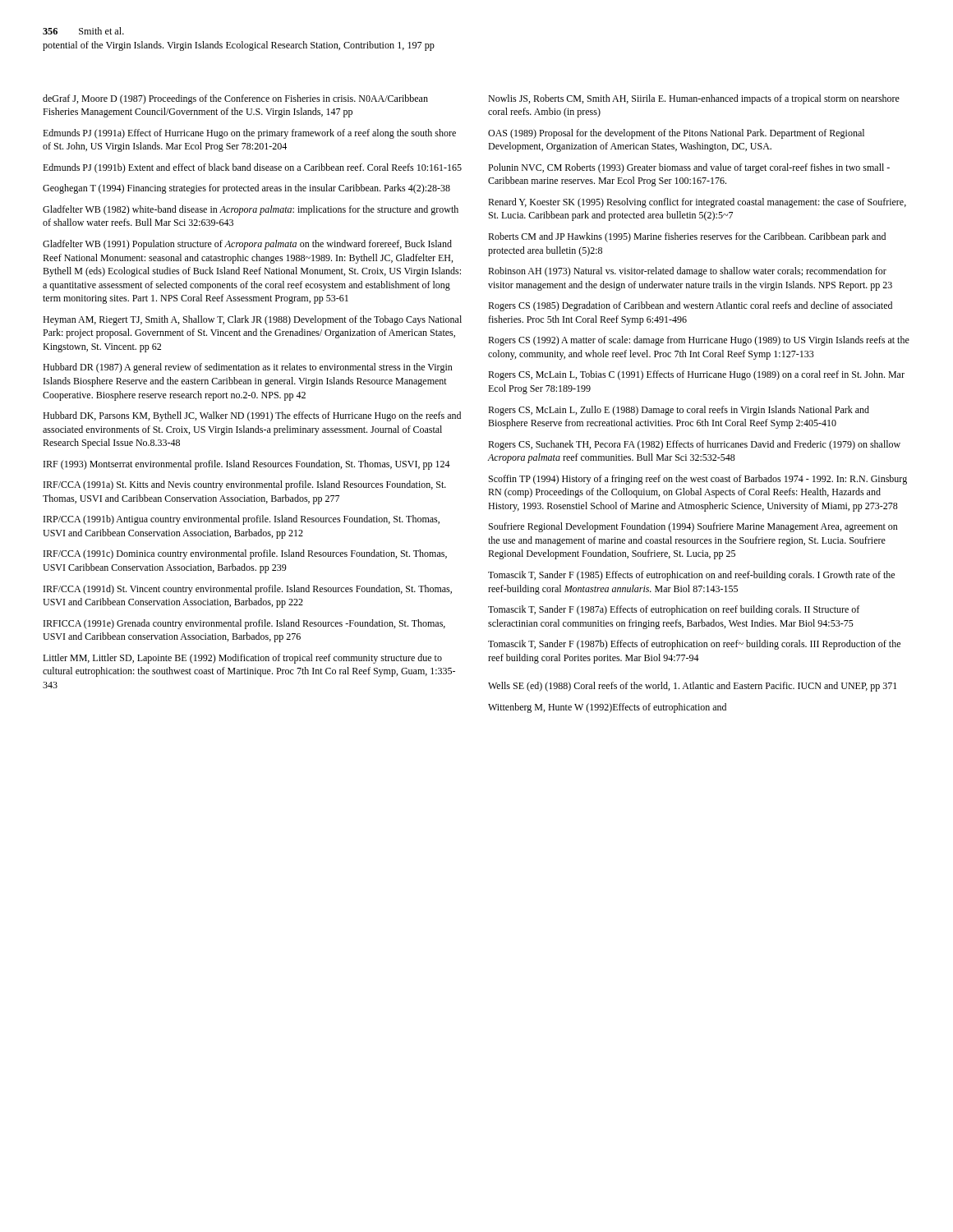Navigate to the element starting "Renard Y, Koester SK (1995)"
953x1232 pixels.
[697, 209]
